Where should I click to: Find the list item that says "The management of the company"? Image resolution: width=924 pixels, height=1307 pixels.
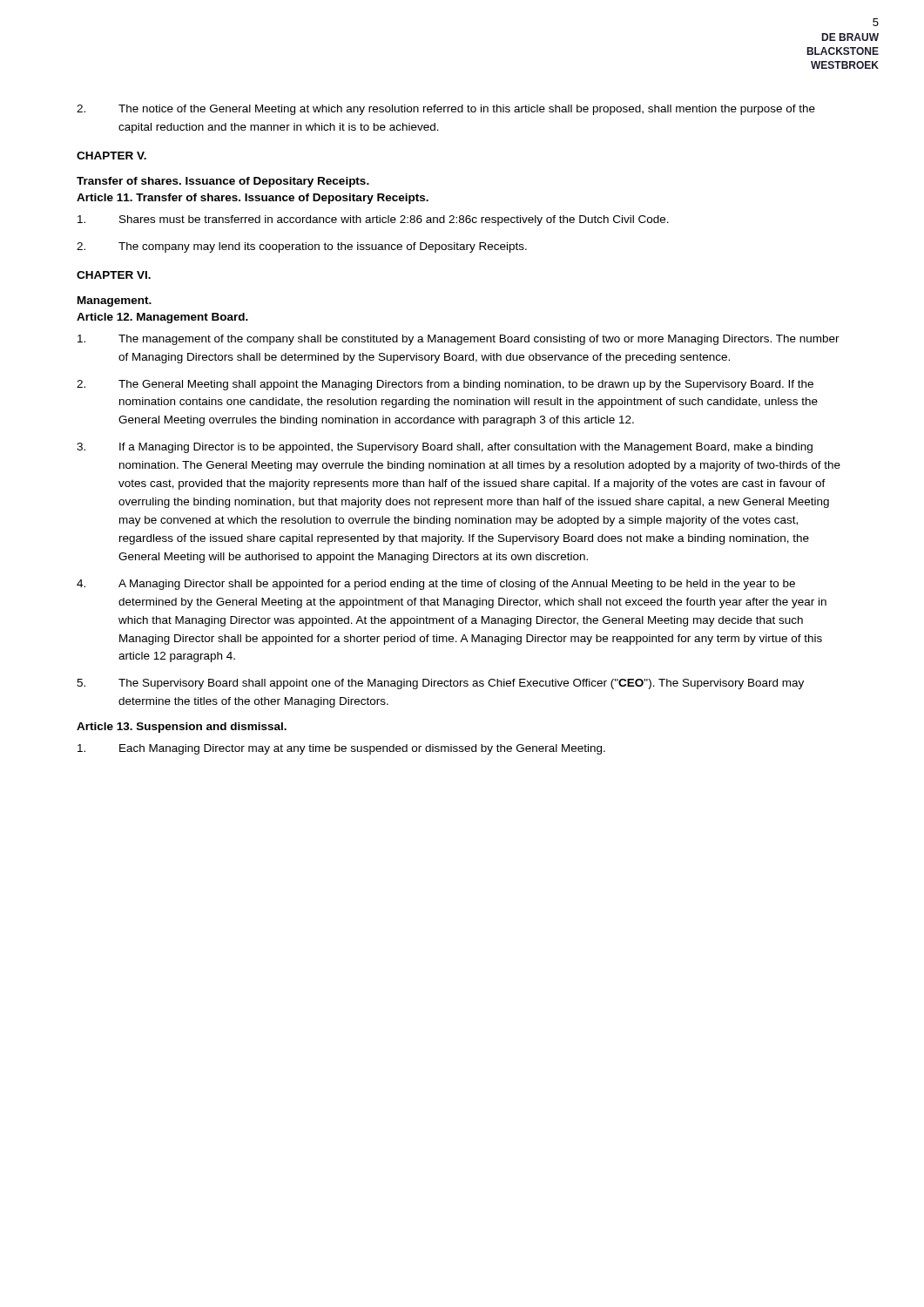[x=462, y=348]
